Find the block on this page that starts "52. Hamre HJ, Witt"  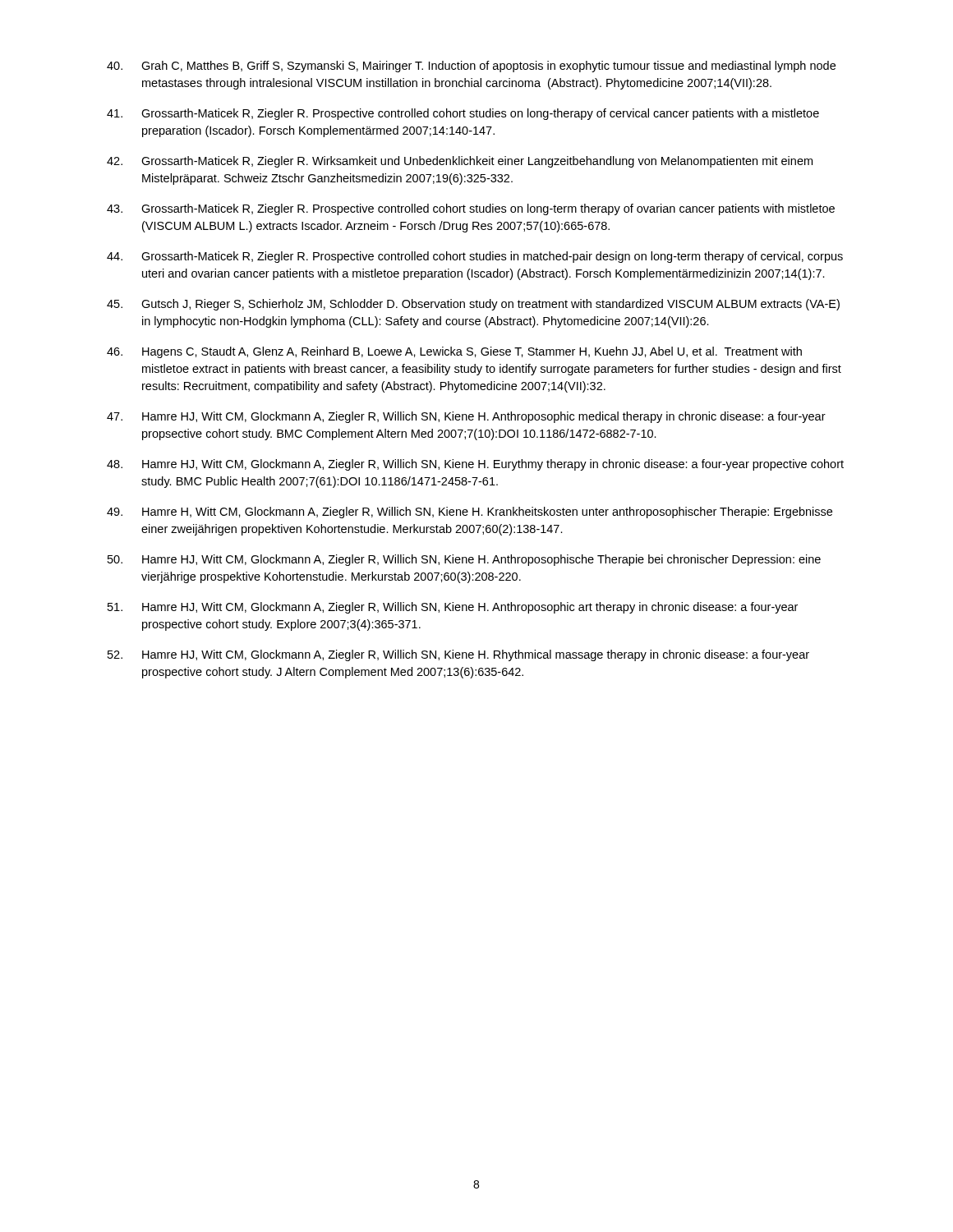point(476,664)
